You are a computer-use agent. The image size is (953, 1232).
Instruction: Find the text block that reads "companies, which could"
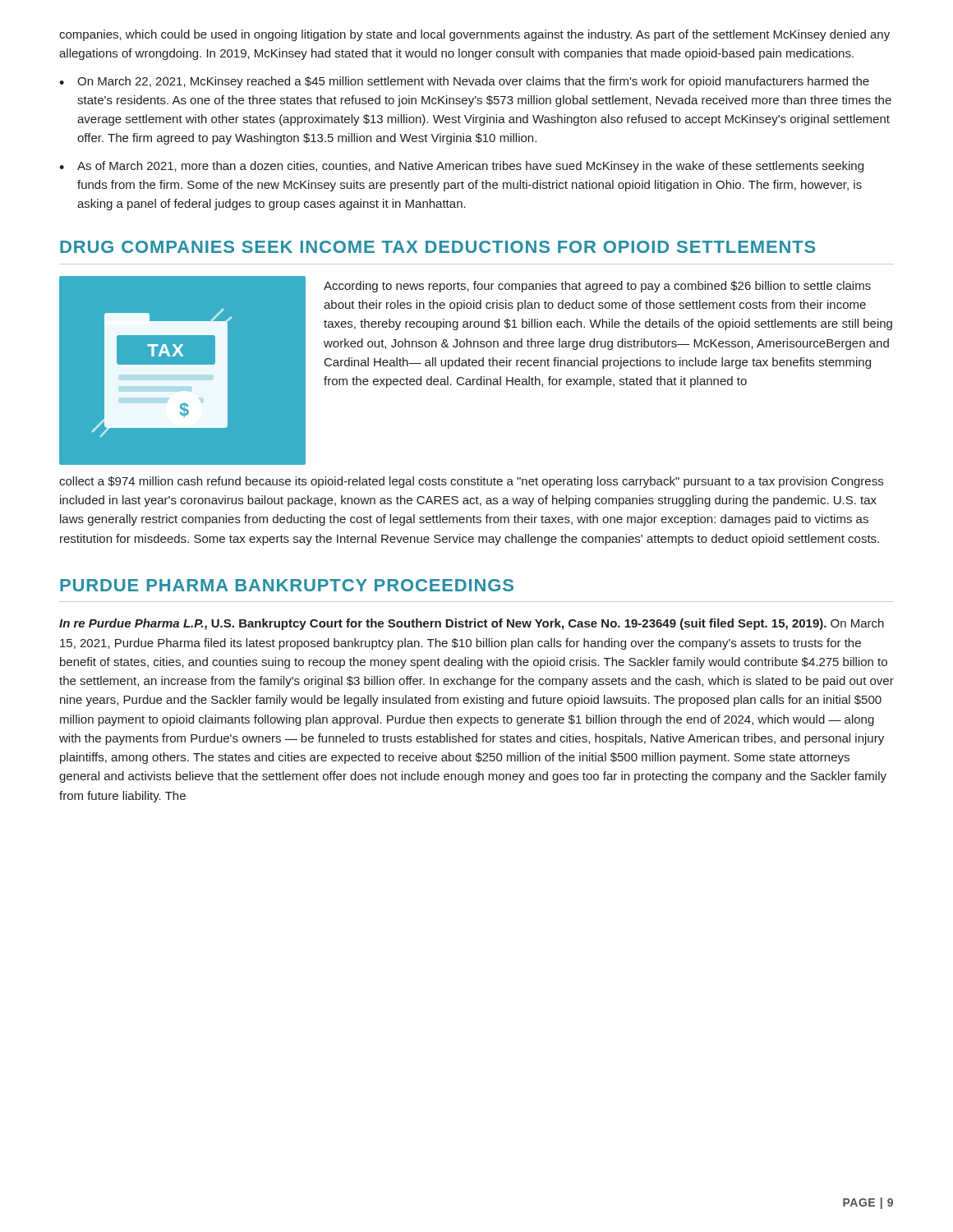[475, 44]
